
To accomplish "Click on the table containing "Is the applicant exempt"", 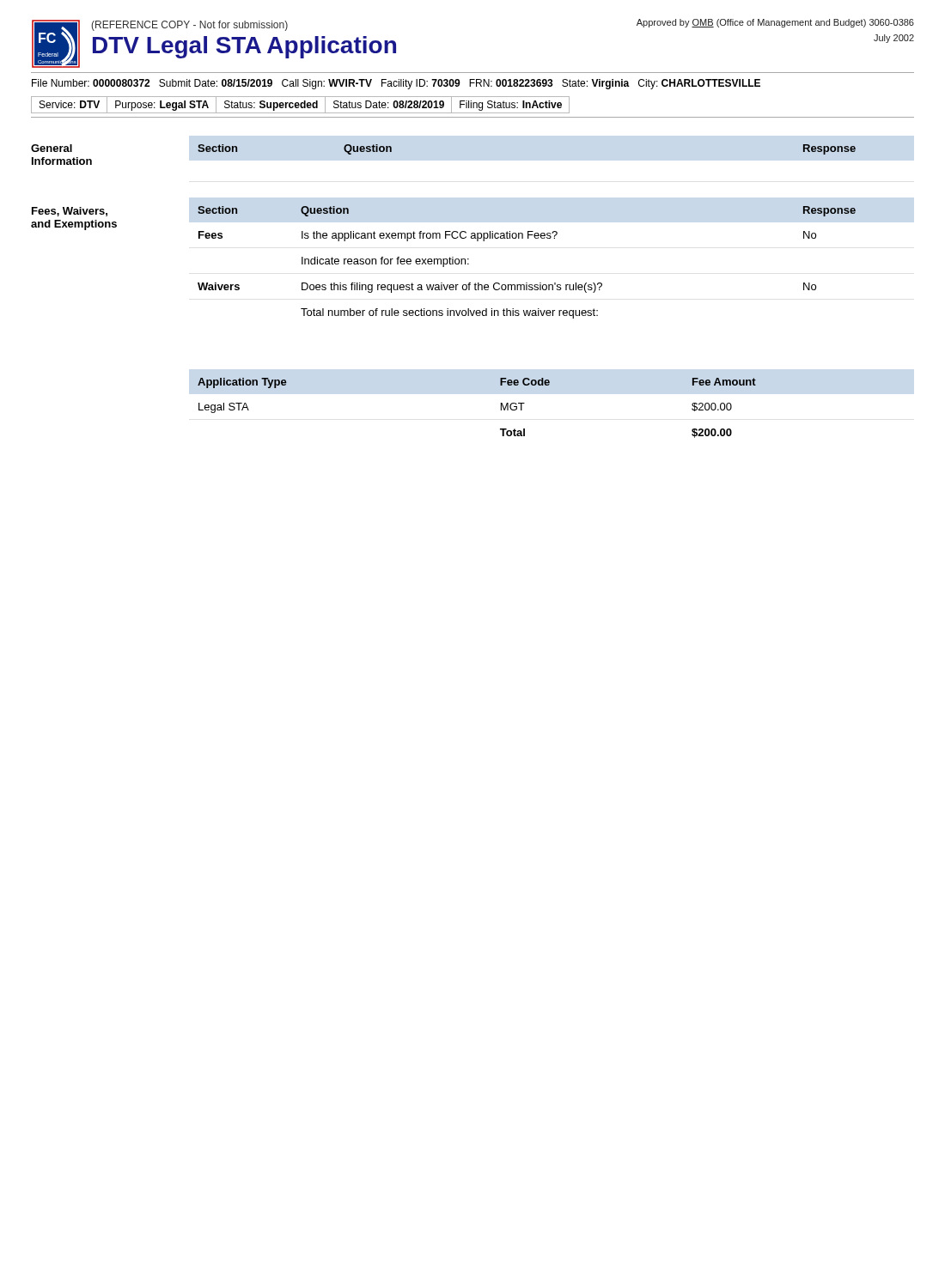I will [552, 261].
